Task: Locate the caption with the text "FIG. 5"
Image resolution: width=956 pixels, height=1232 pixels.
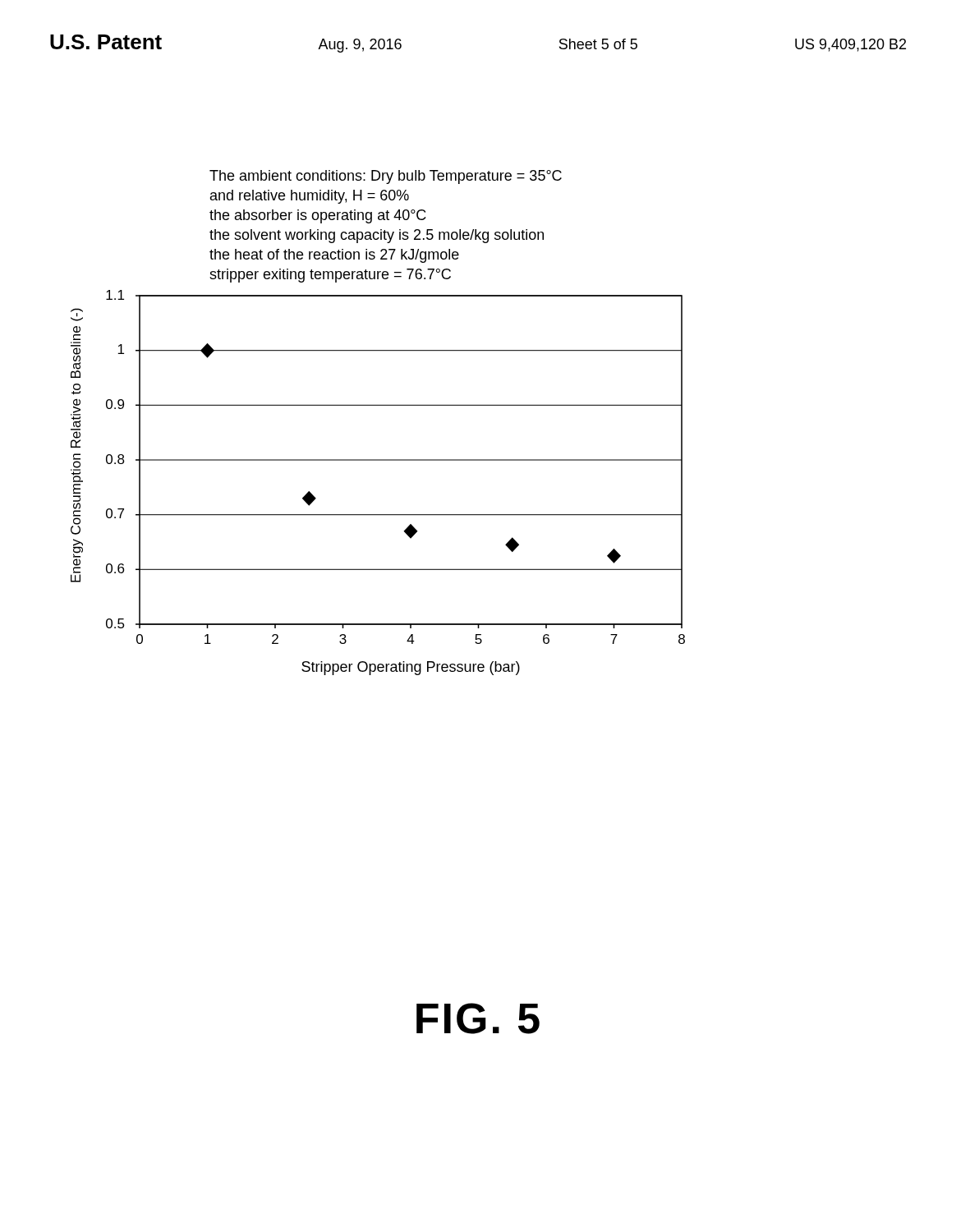Action: pyautogui.click(x=478, y=1018)
